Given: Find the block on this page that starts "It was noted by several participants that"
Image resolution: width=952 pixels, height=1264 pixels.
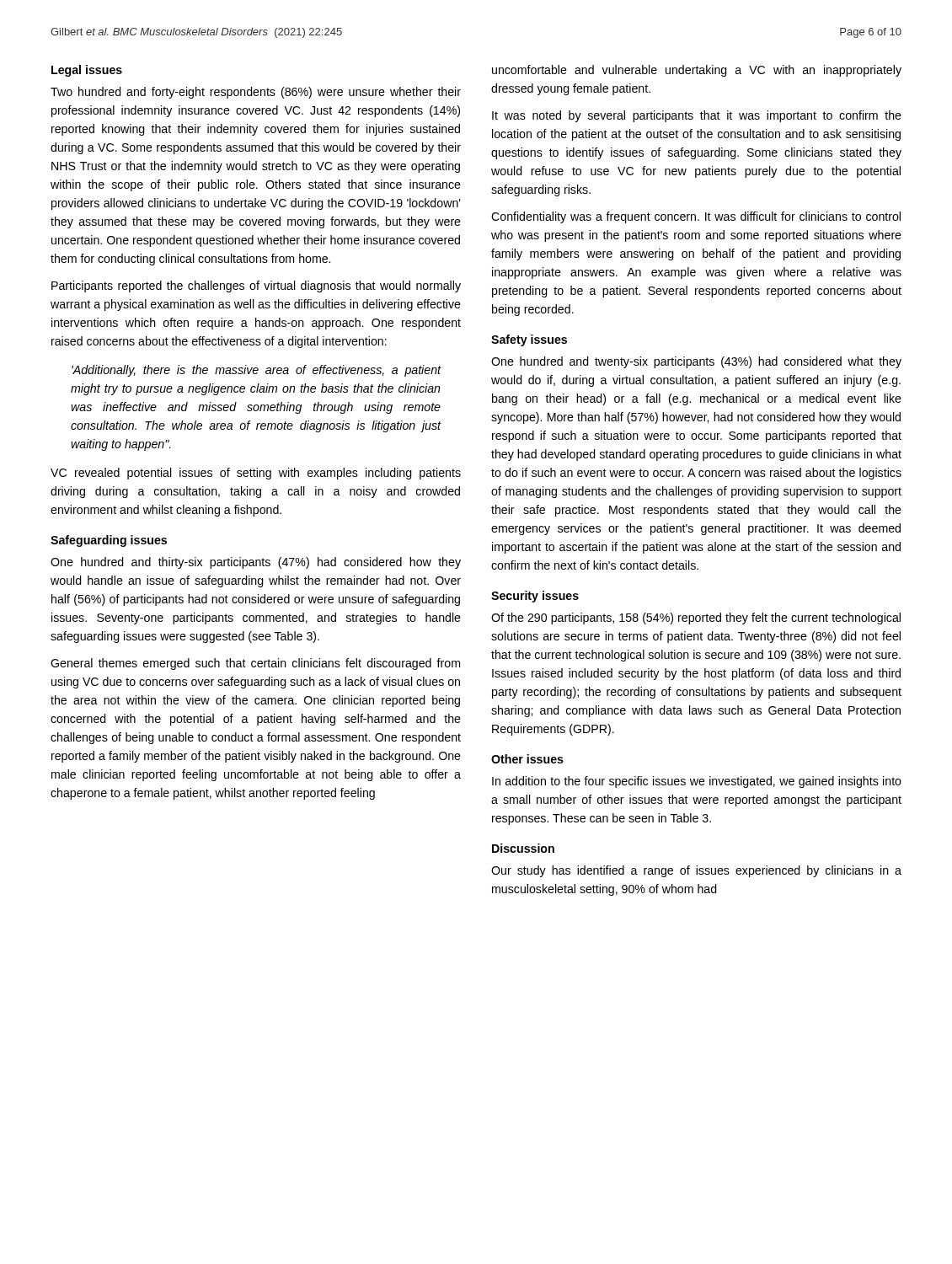Looking at the screenshot, I should pyautogui.click(x=696, y=153).
